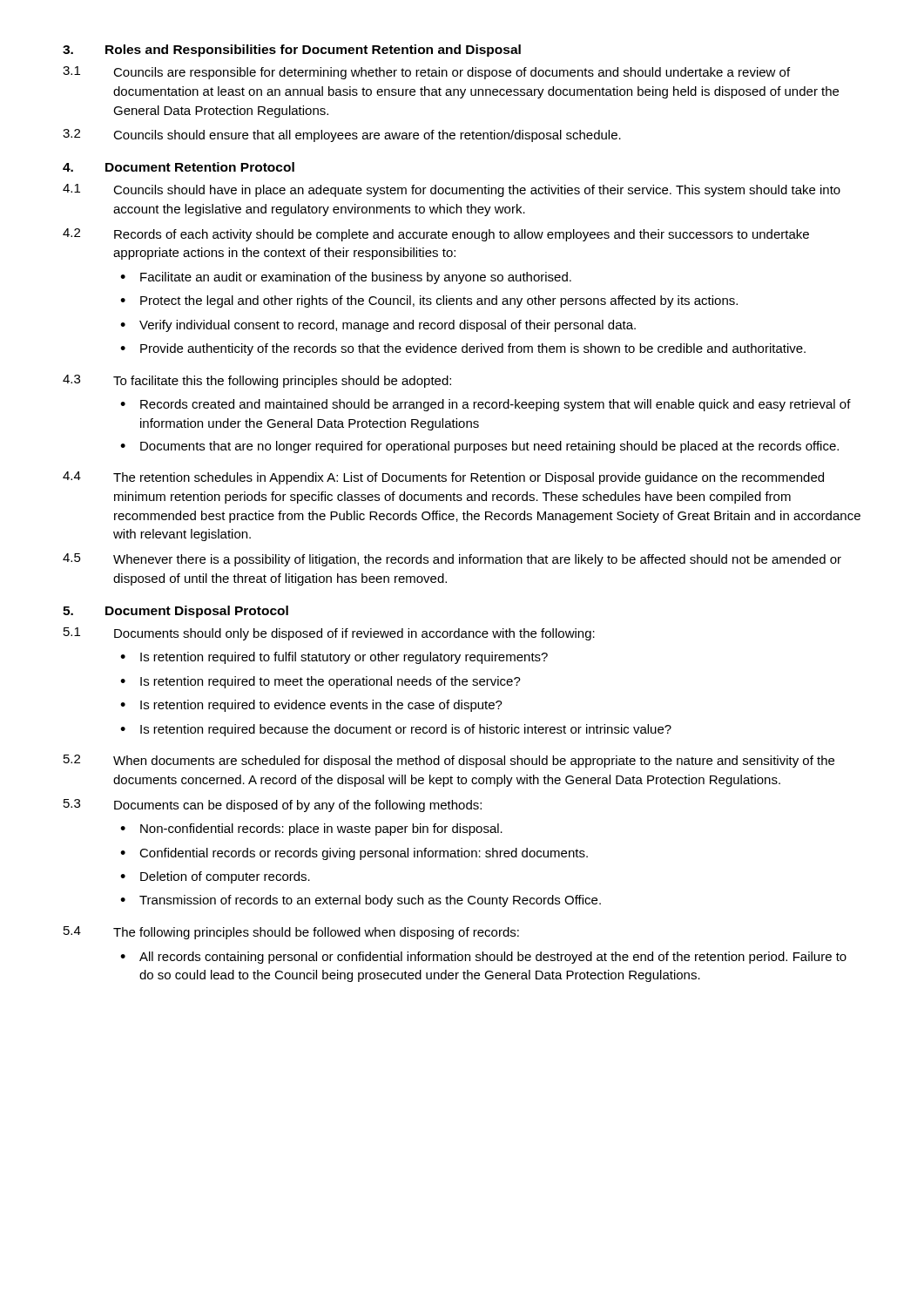
Task: Point to the passage starting "3 Documents can be disposed of by"
Action: [462, 856]
